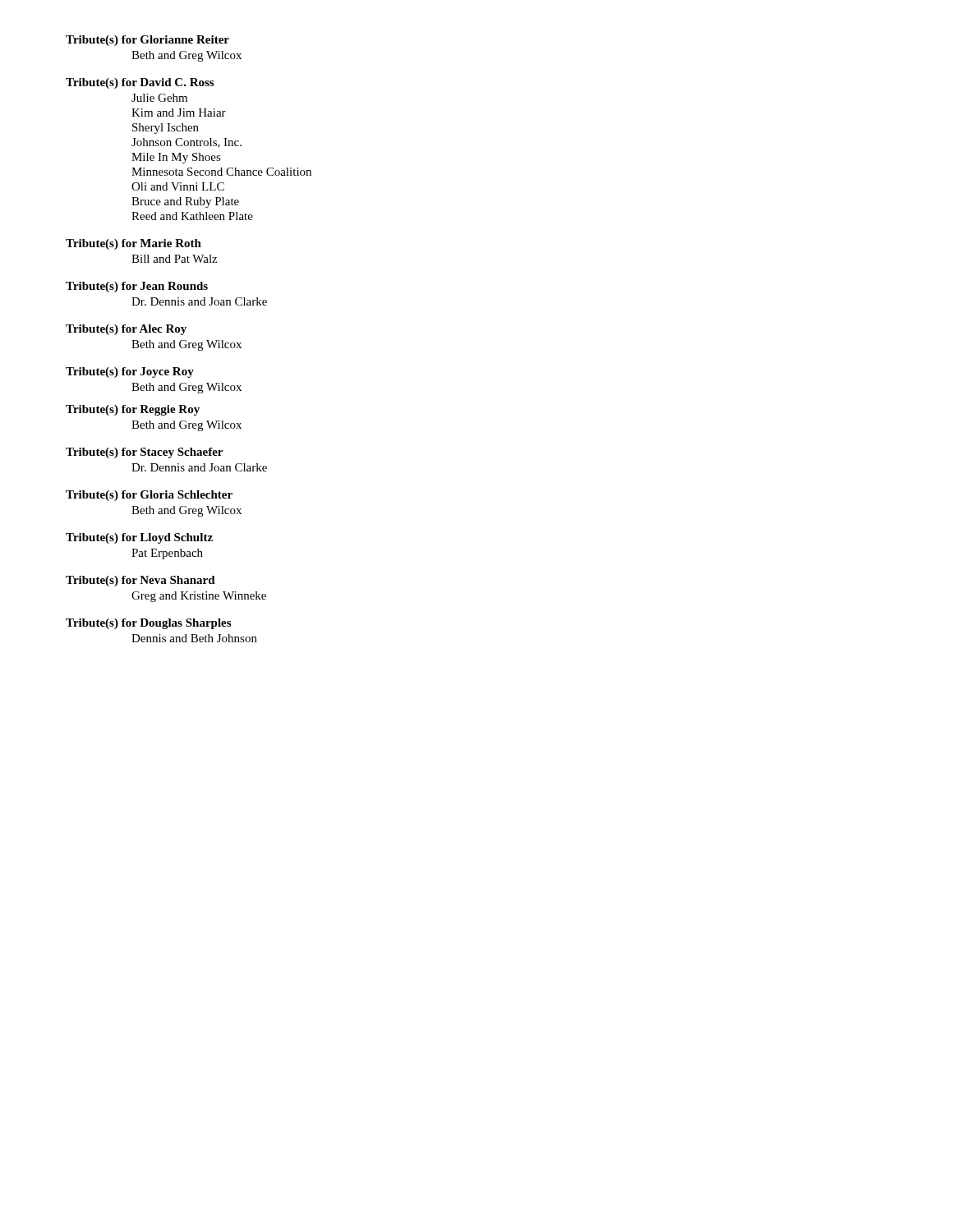Where does it say "Minnesota Second Chance Coalition"?
Image resolution: width=953 pixels, height=1232 pixels.
click(222, 172)
